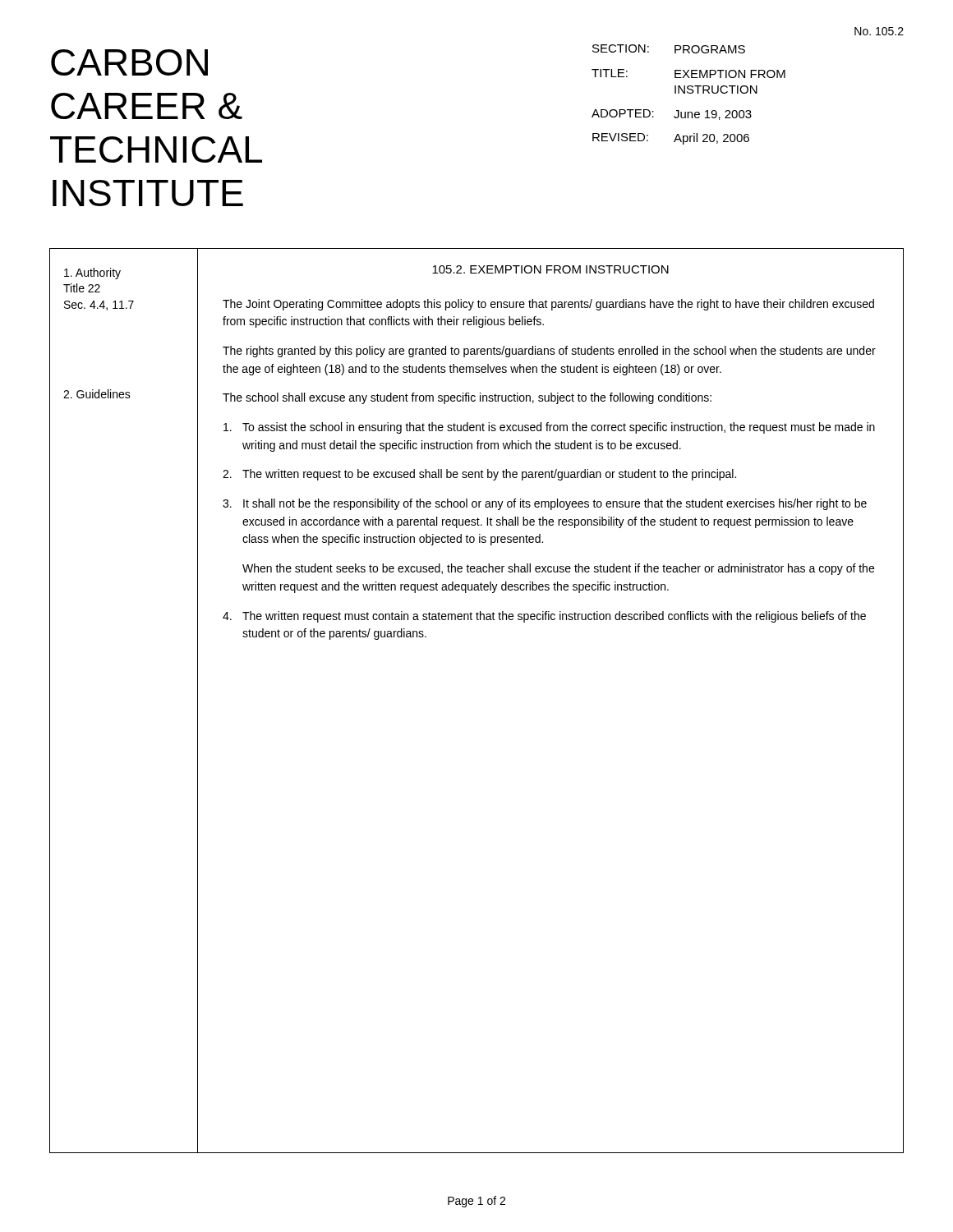Click on the text block that reads "The Joint Operating Committee adopts this"

click(x=549, y=312)
